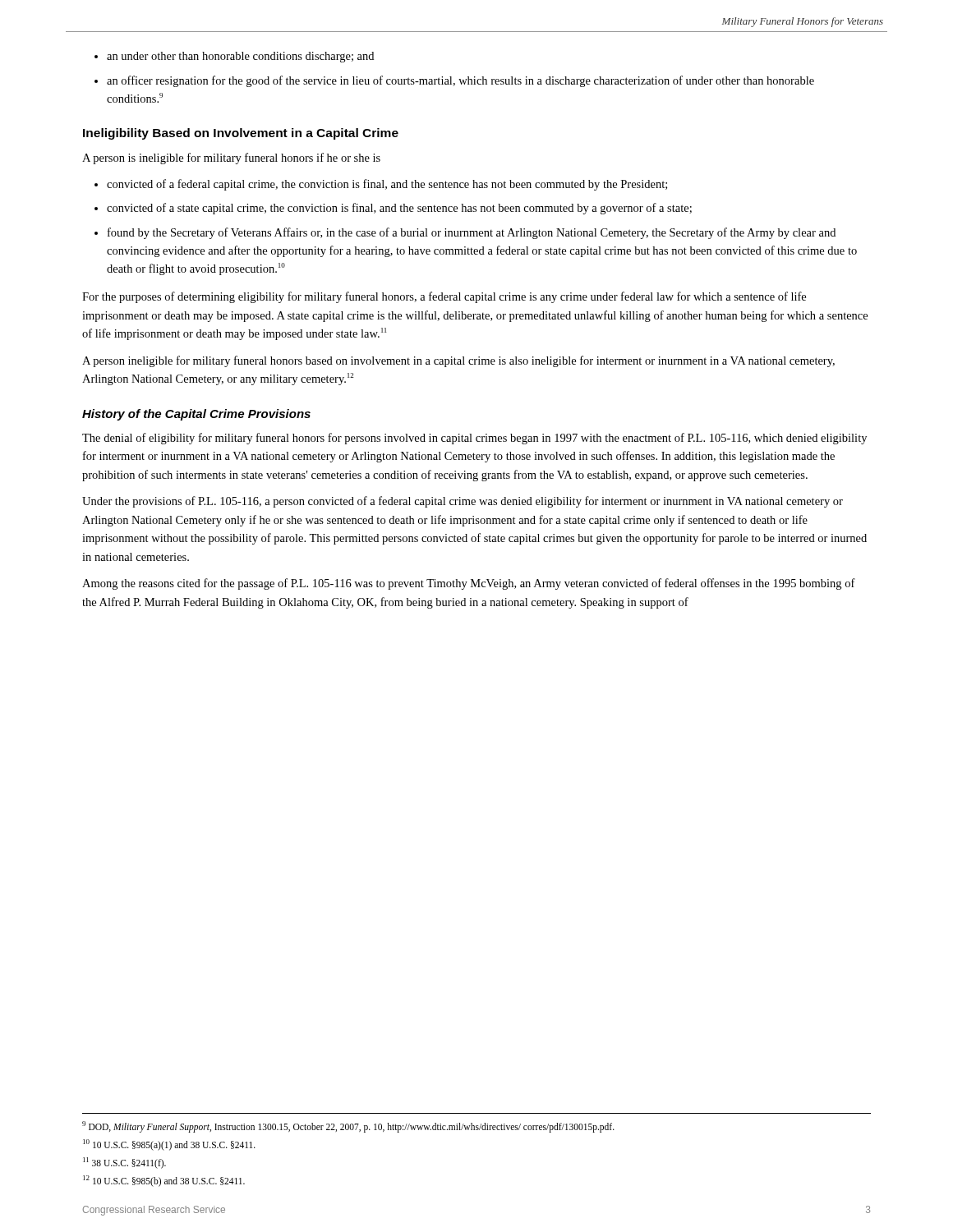953x1232 pixels.
Task: Find the block on this page that starts "convicted of a state"
Action: [400, 208]
